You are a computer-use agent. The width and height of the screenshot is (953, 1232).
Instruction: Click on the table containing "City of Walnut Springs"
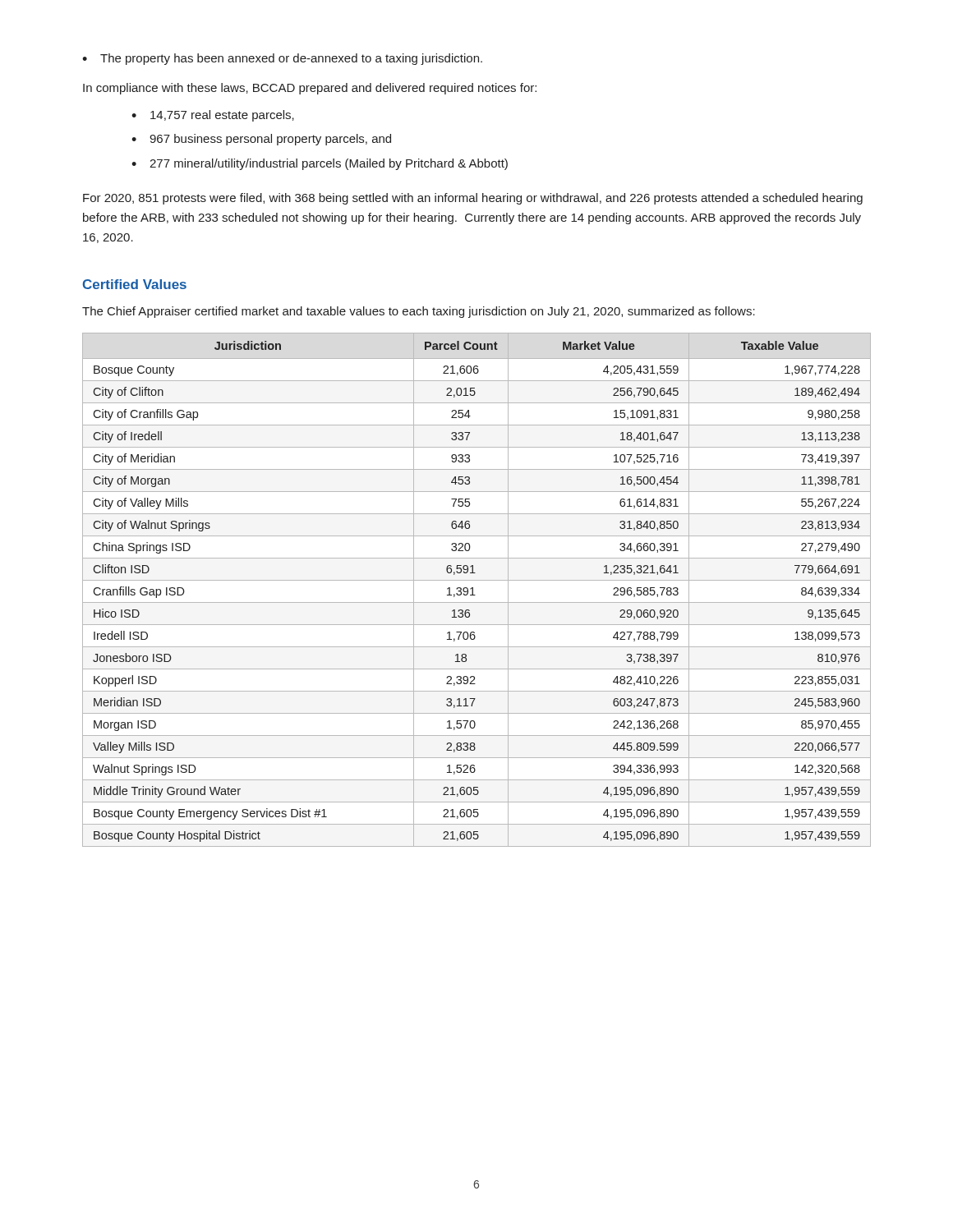click(476, 590)
